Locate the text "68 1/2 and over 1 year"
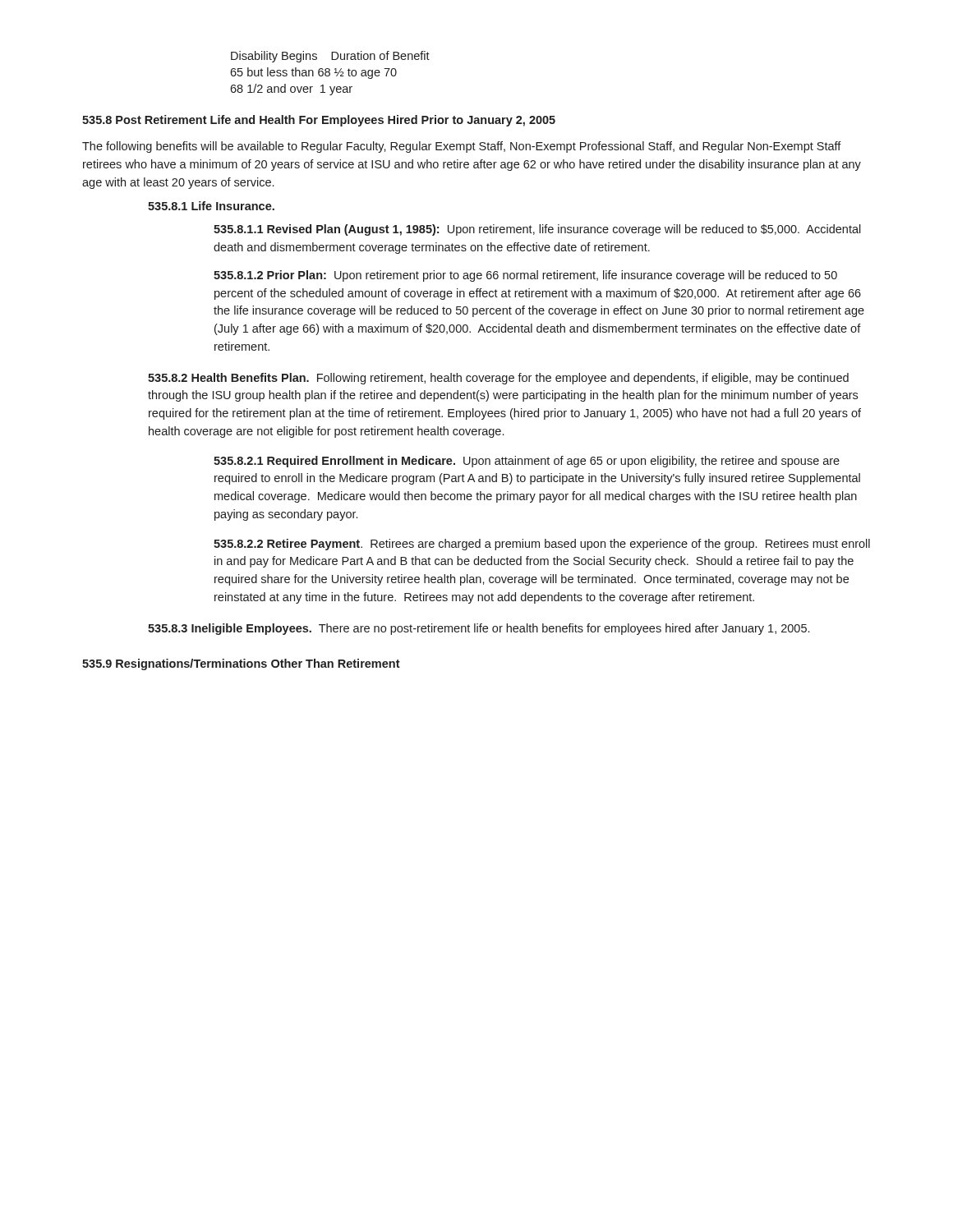Screen dimensions: 1232x953 291,89
